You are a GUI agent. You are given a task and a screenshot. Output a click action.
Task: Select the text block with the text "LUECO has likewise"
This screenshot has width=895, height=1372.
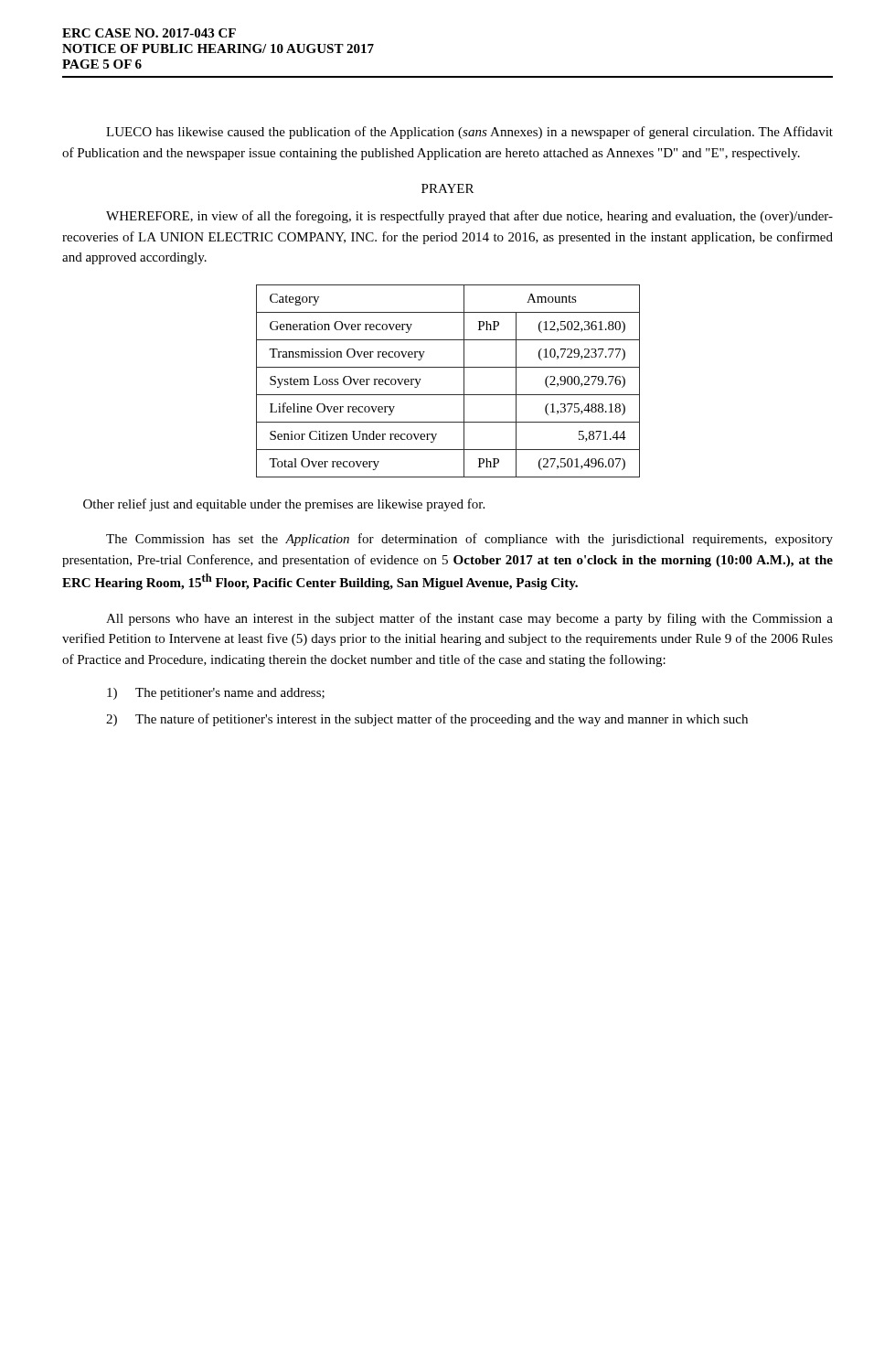tap(448, 142)
